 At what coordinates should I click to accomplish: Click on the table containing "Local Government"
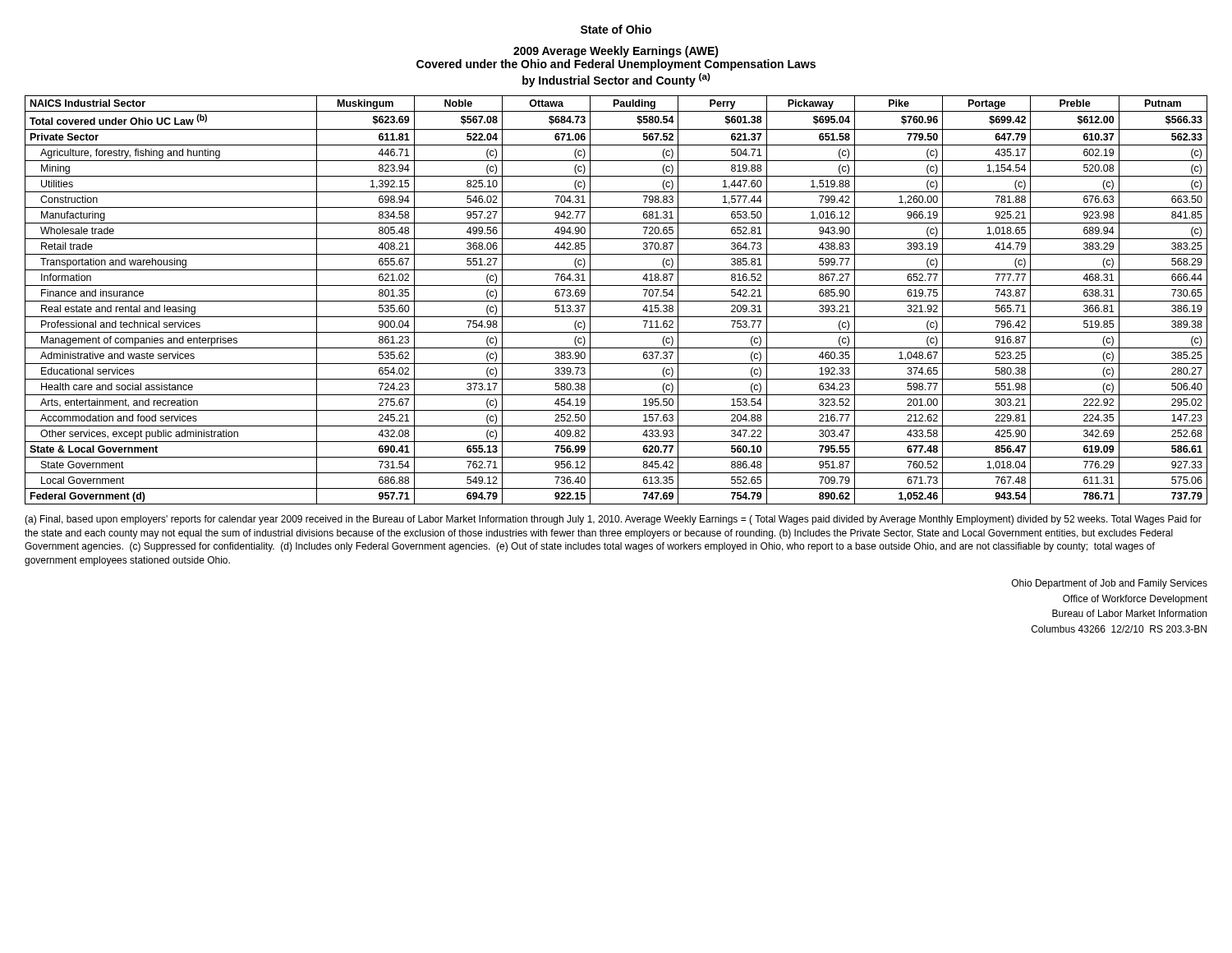616,300
